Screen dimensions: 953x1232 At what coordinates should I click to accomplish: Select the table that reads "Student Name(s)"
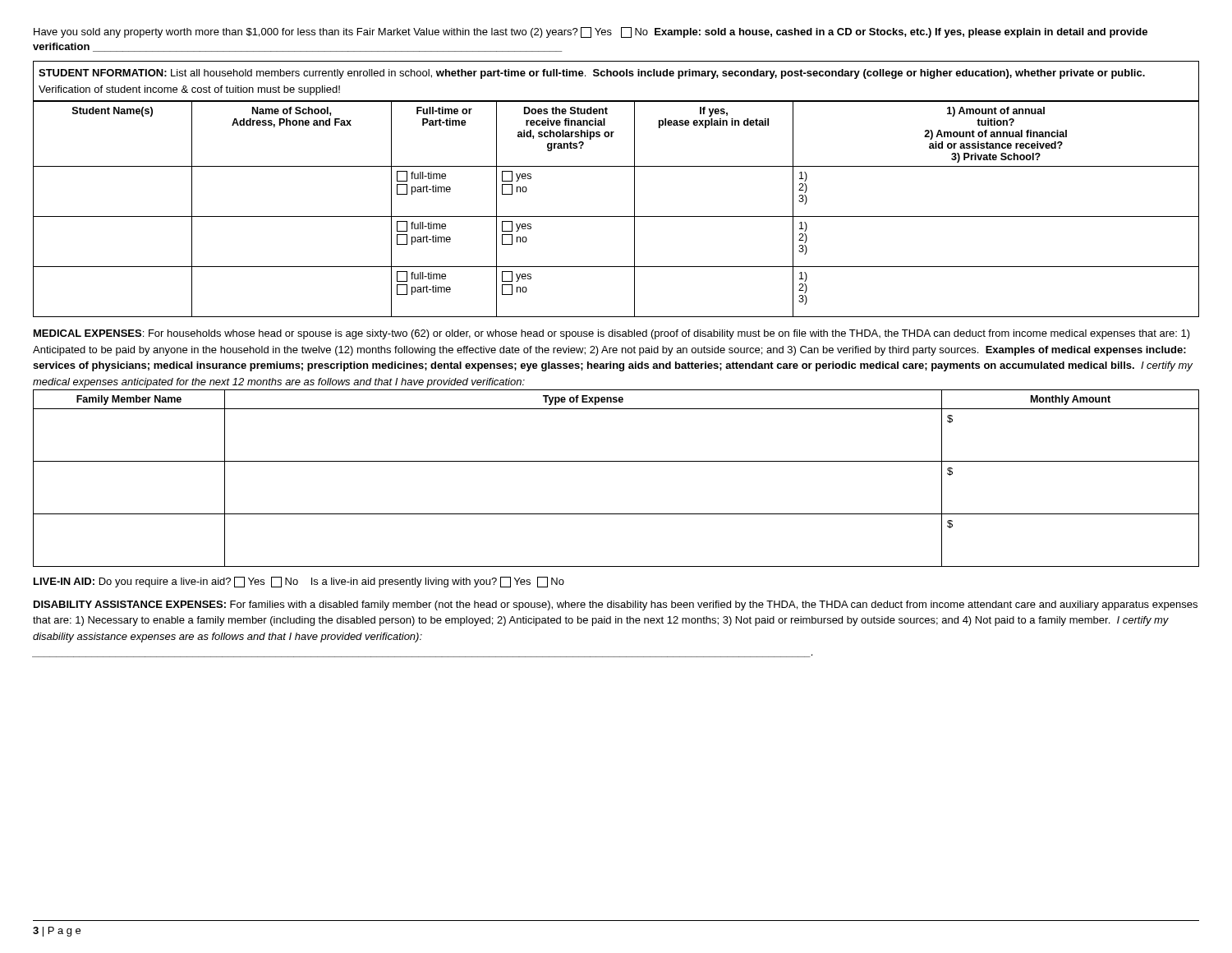[616, 209]
